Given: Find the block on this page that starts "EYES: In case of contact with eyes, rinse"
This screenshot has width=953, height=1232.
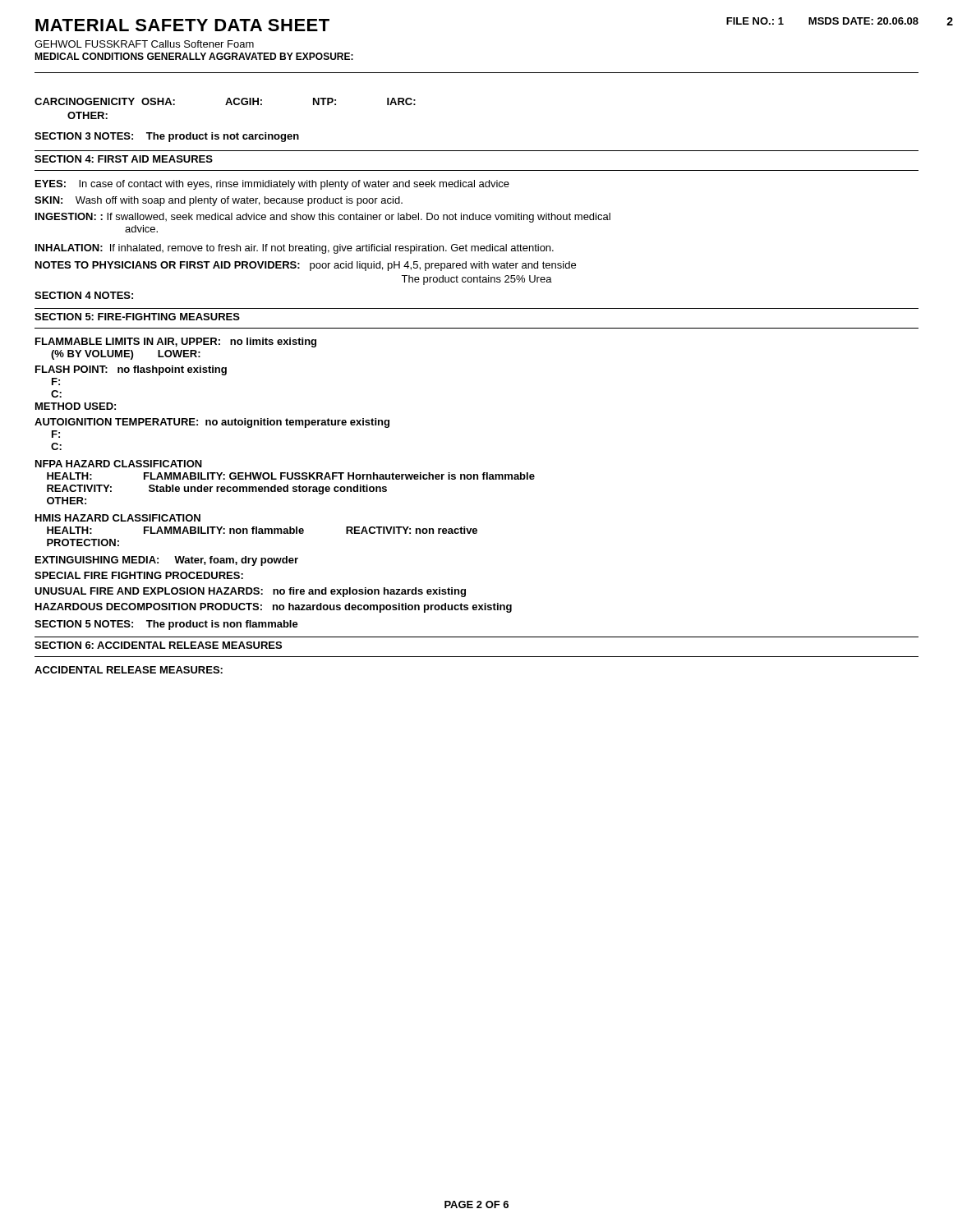Looking at the screenshot, I should pos(272,184).
